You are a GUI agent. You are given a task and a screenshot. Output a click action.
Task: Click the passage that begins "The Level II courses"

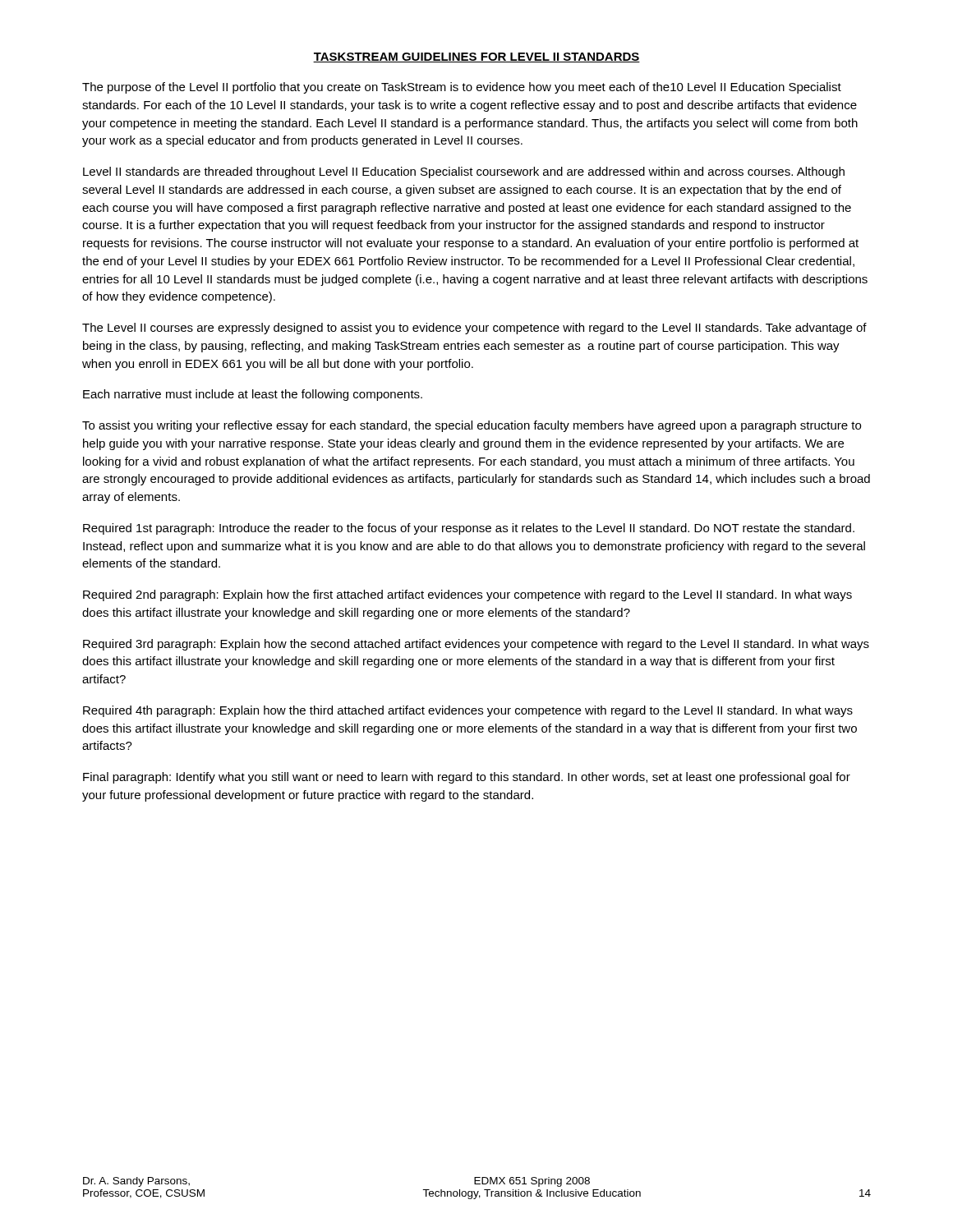point(474,345)
